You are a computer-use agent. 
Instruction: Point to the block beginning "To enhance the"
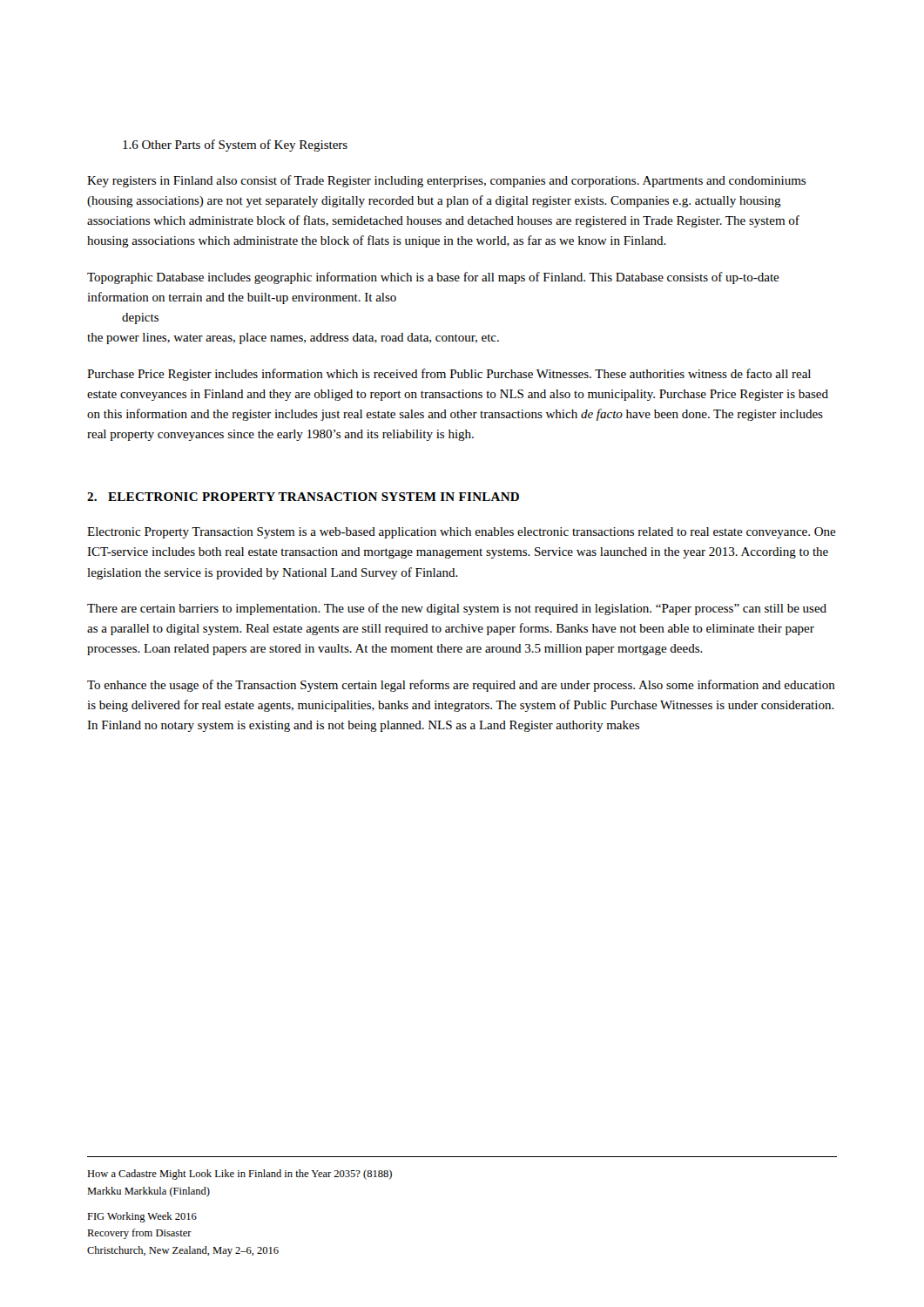[x=461, y=705]
